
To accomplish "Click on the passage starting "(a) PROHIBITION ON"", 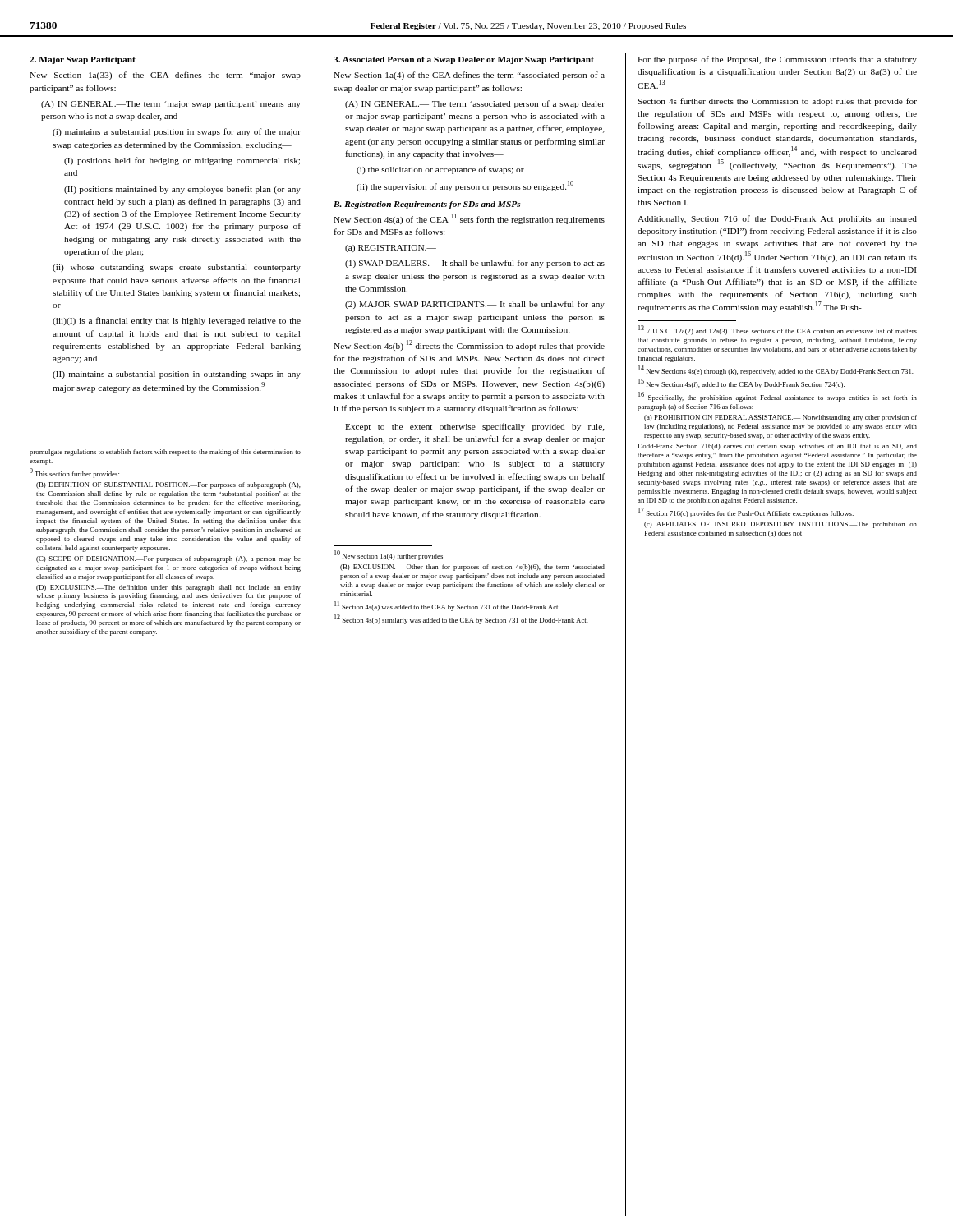I will pos(781,426).
